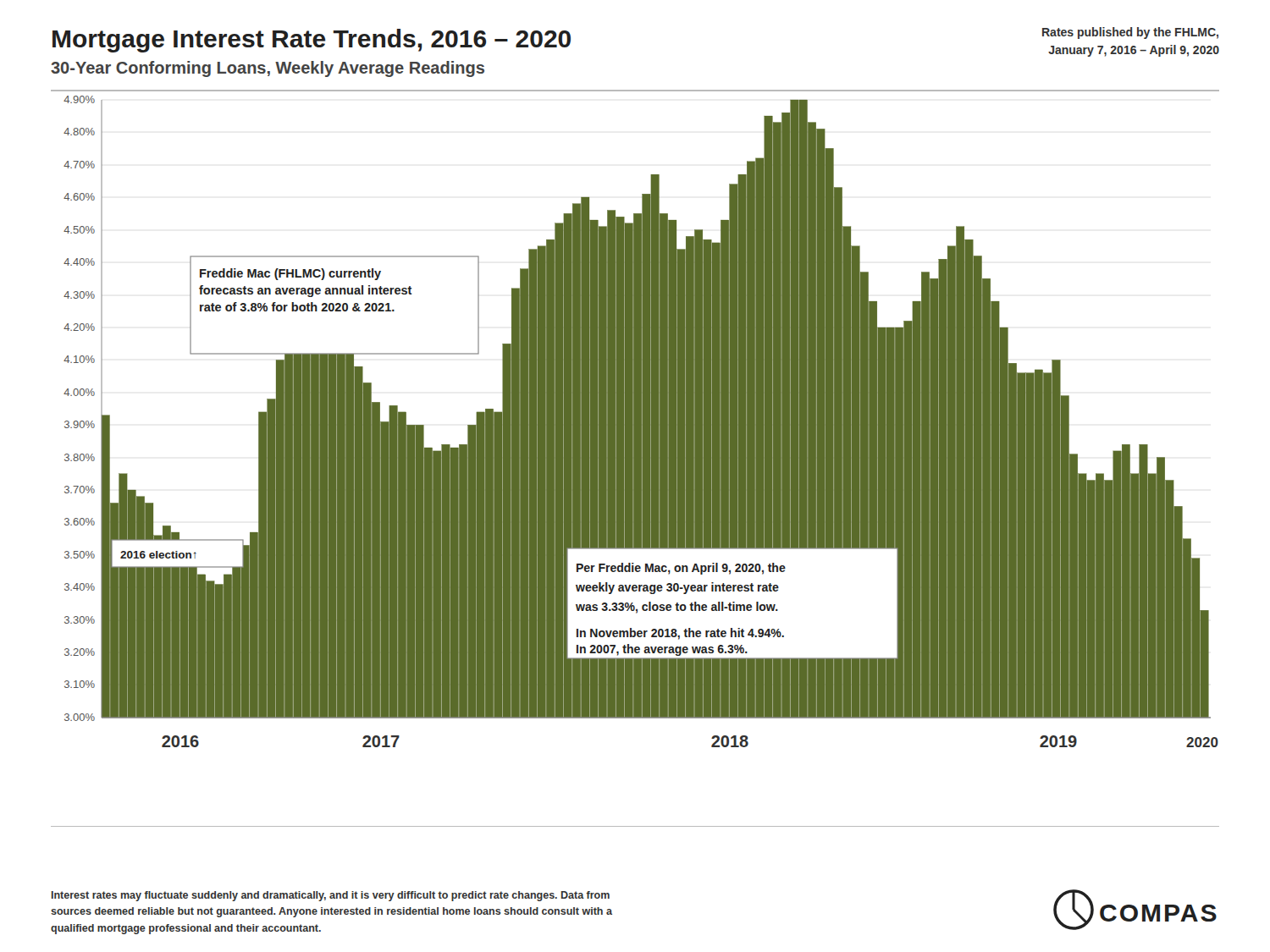
Task: Click a footnote
Action: tap(331, 912)
